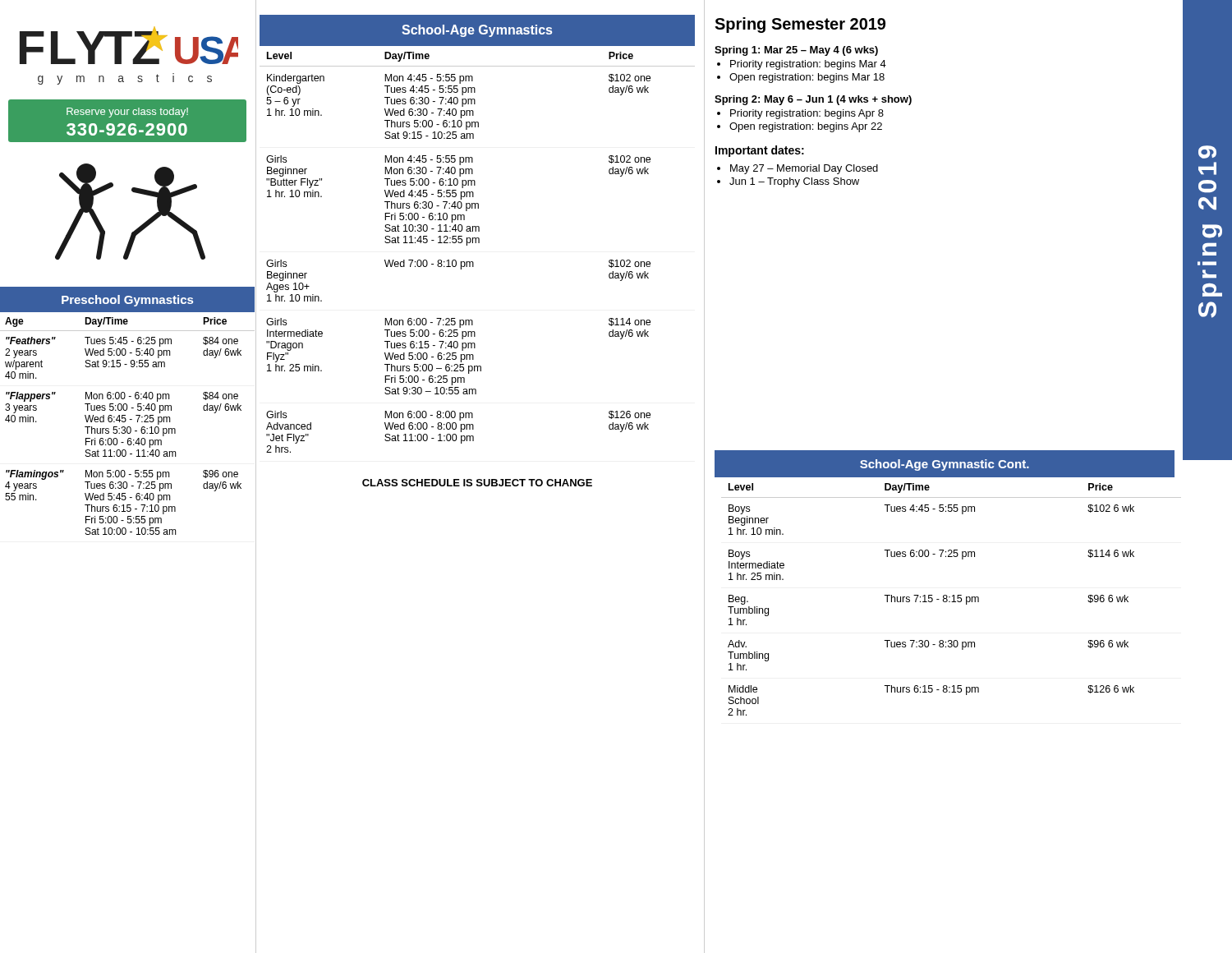Locate the list item with the text "Open registration: begins Mar 18"
This screenshot has height=953, width=1232.
[x=807, y=77]
